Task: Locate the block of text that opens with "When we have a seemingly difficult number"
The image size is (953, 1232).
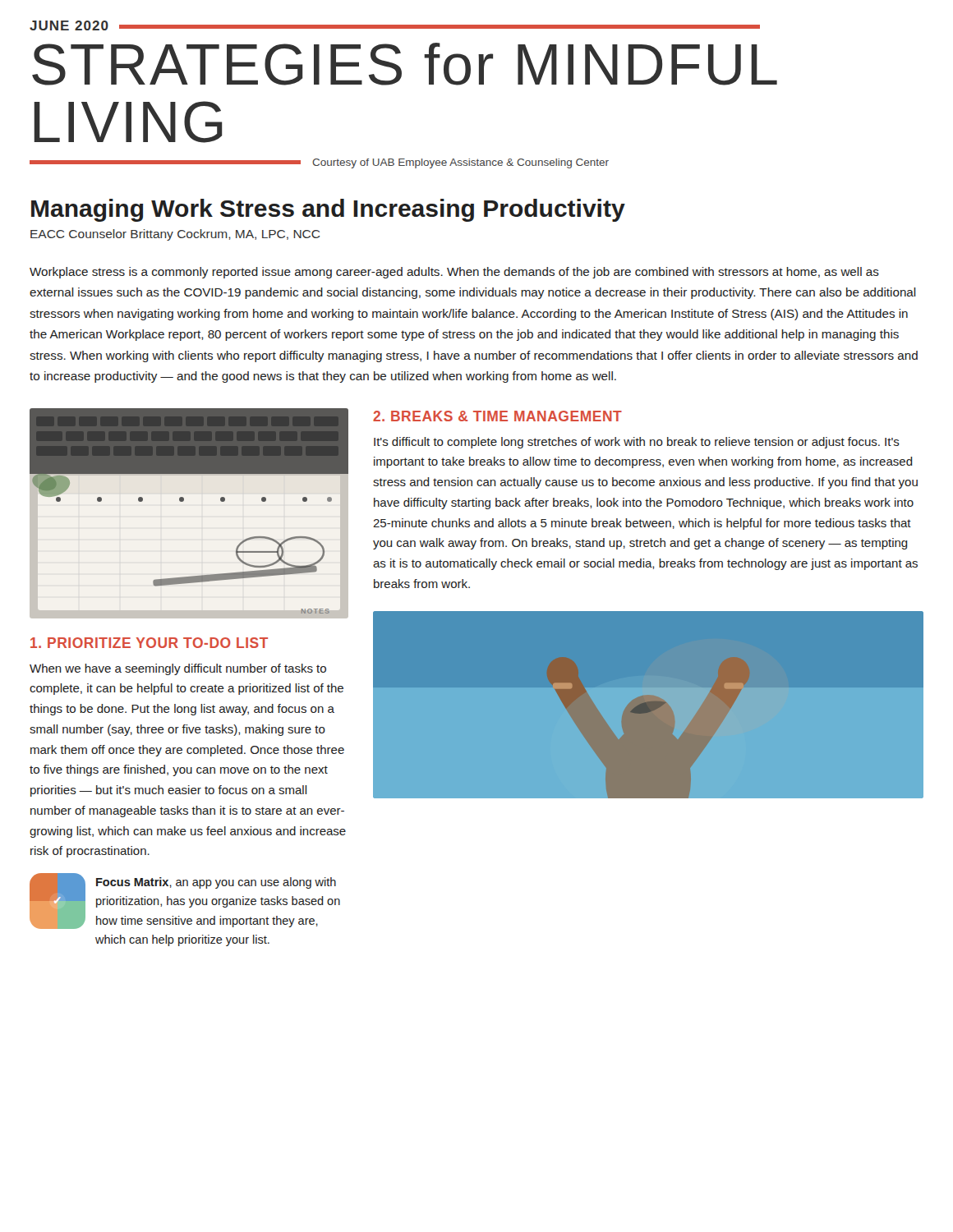Action: pyautogui.click(x=188, y=759)
